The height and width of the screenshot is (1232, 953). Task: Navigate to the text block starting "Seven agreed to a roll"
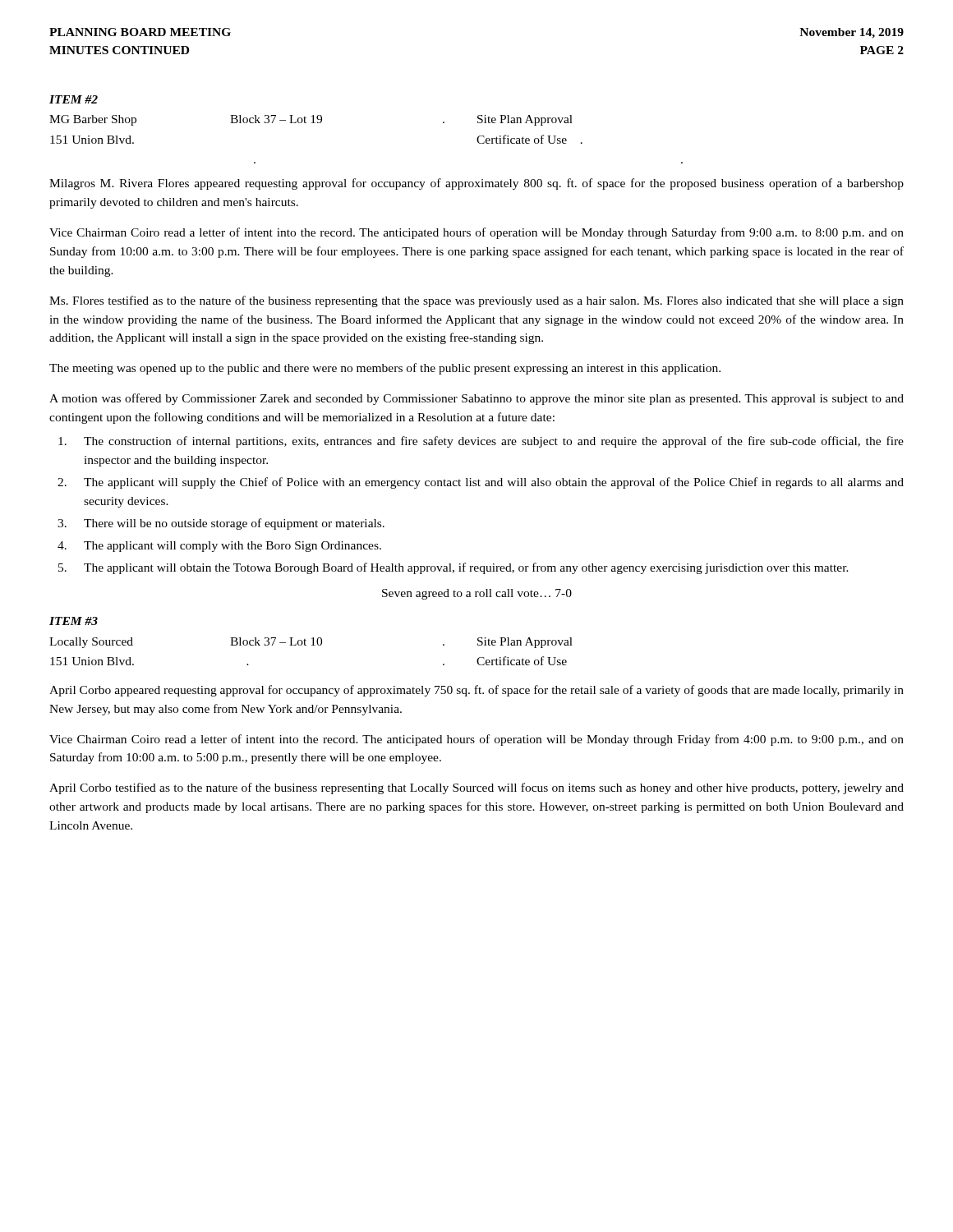[x=476, y=592]
